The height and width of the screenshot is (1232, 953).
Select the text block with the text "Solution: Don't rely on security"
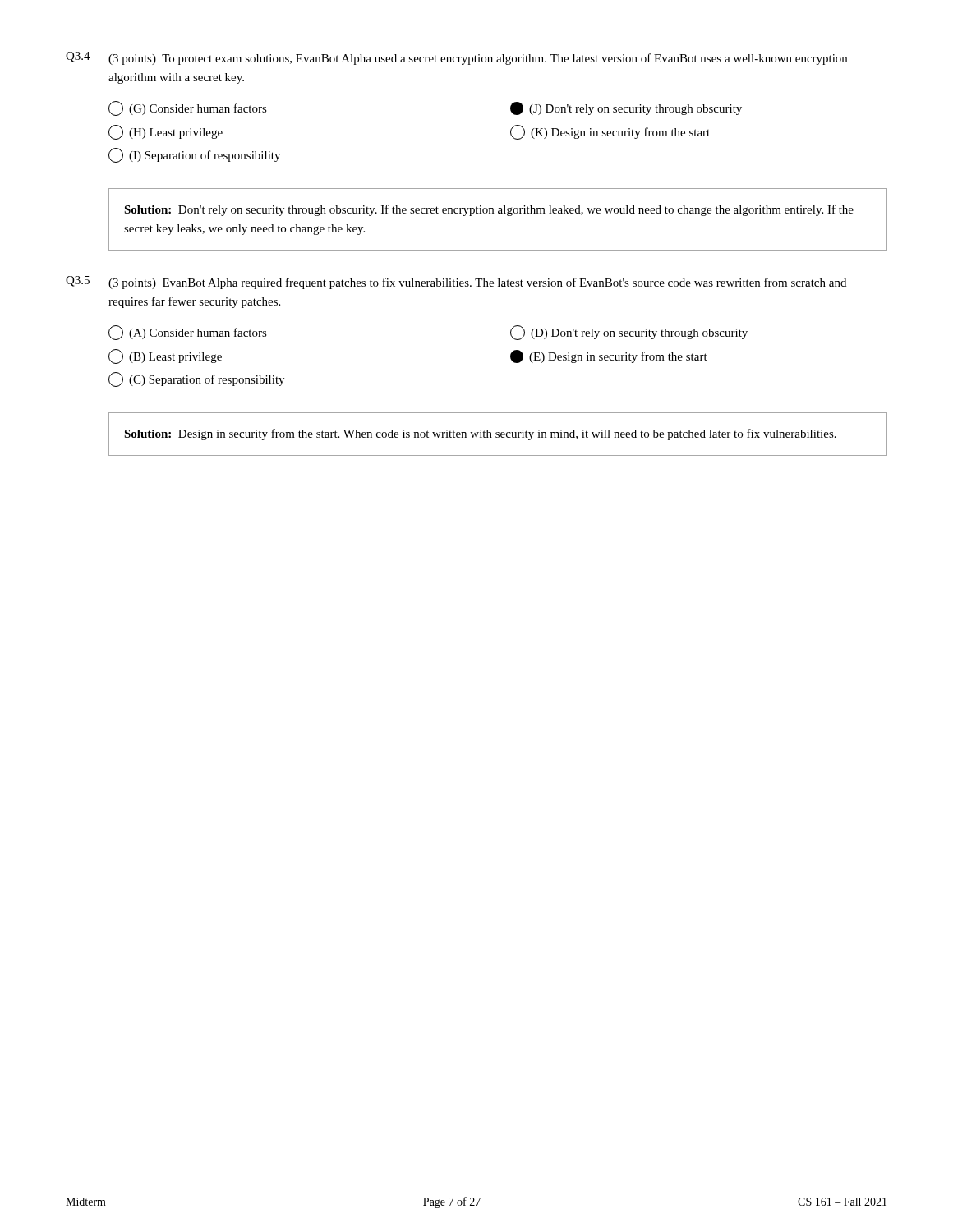(489, 219)
